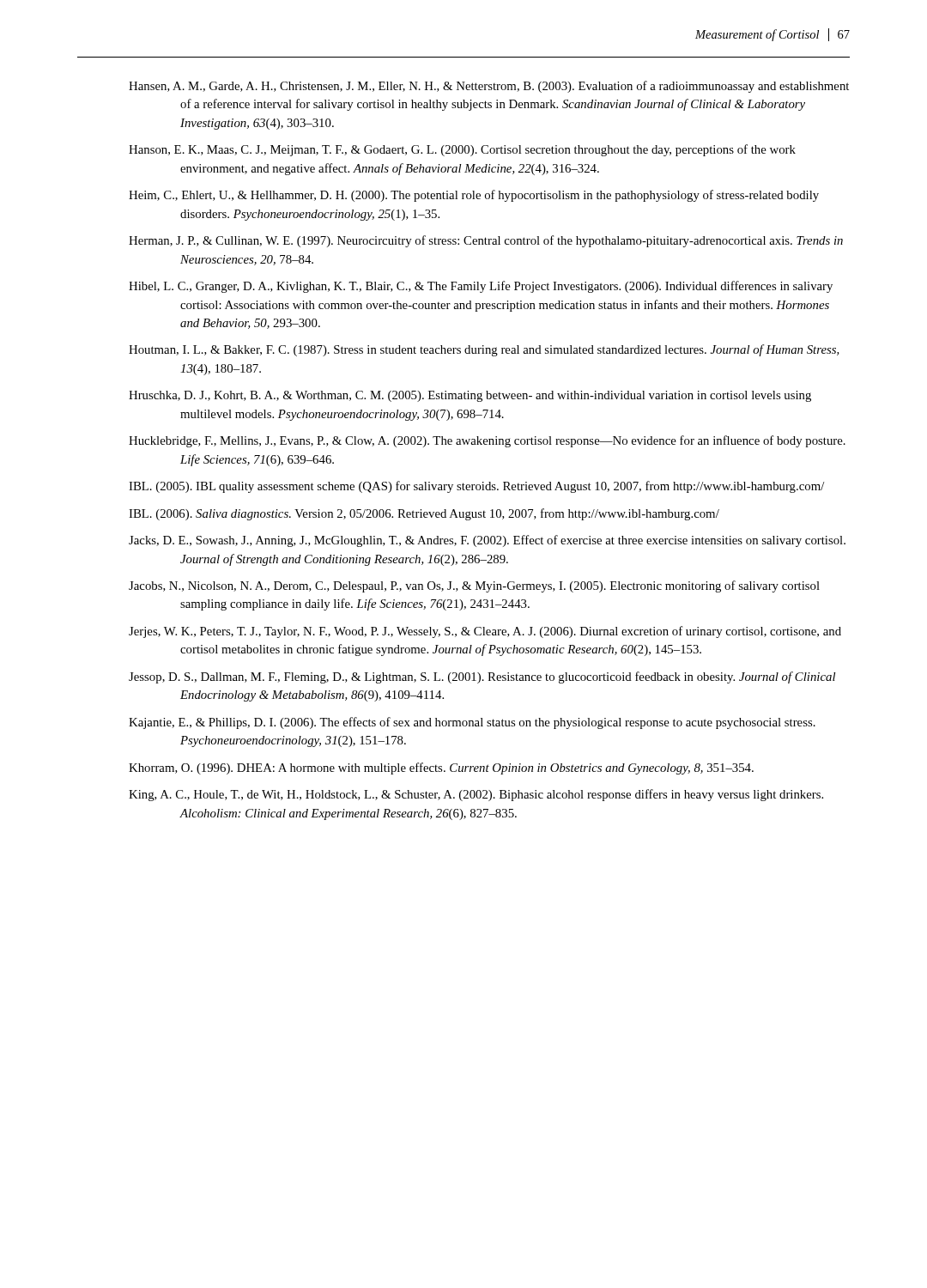Where is the passage that starts "Khorram, O. (1996)."?
The width and height of the screenshot is (927, 1288).
click(441, 767)
